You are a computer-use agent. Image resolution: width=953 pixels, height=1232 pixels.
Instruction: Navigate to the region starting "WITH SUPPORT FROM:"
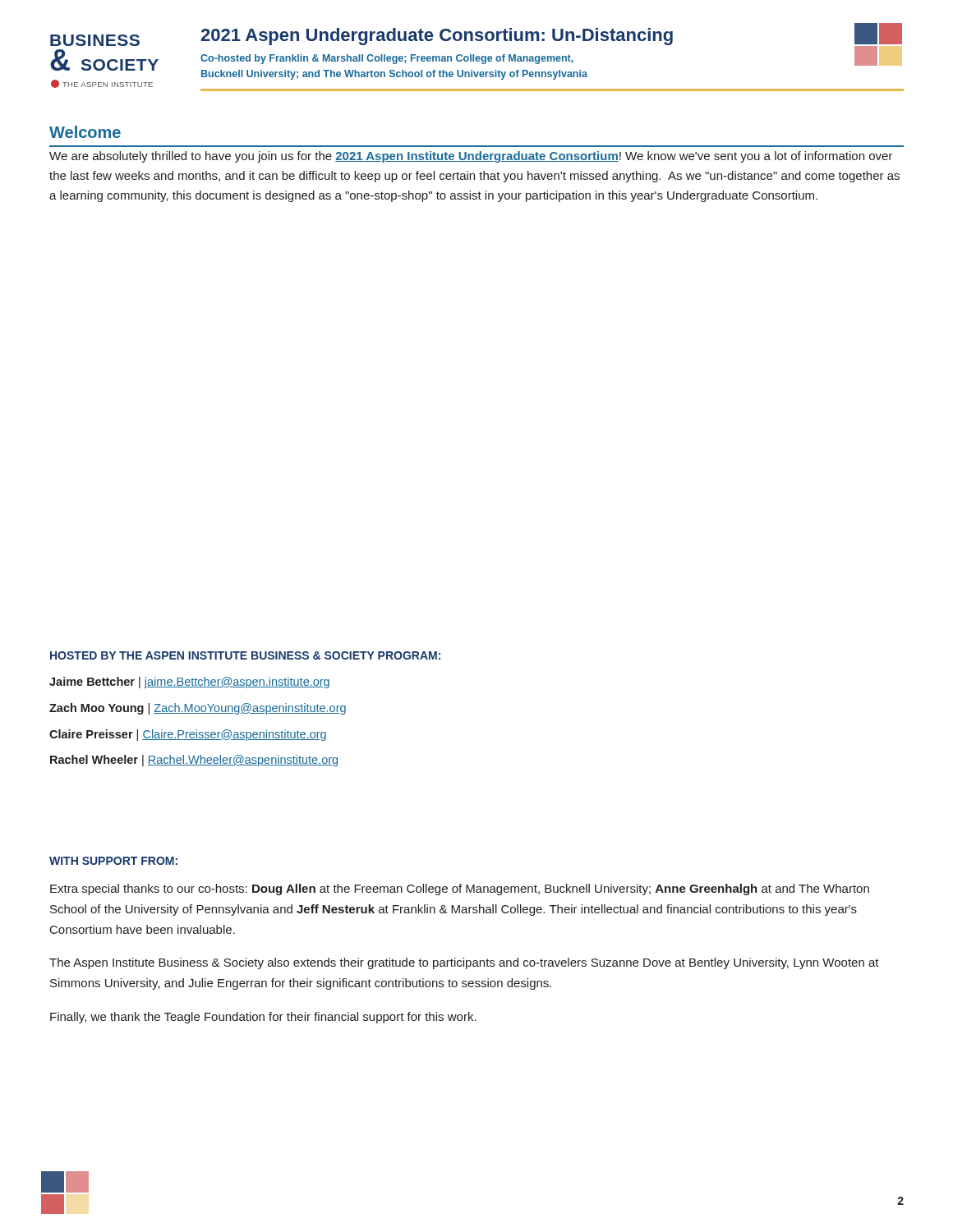(x=113, y=861)
